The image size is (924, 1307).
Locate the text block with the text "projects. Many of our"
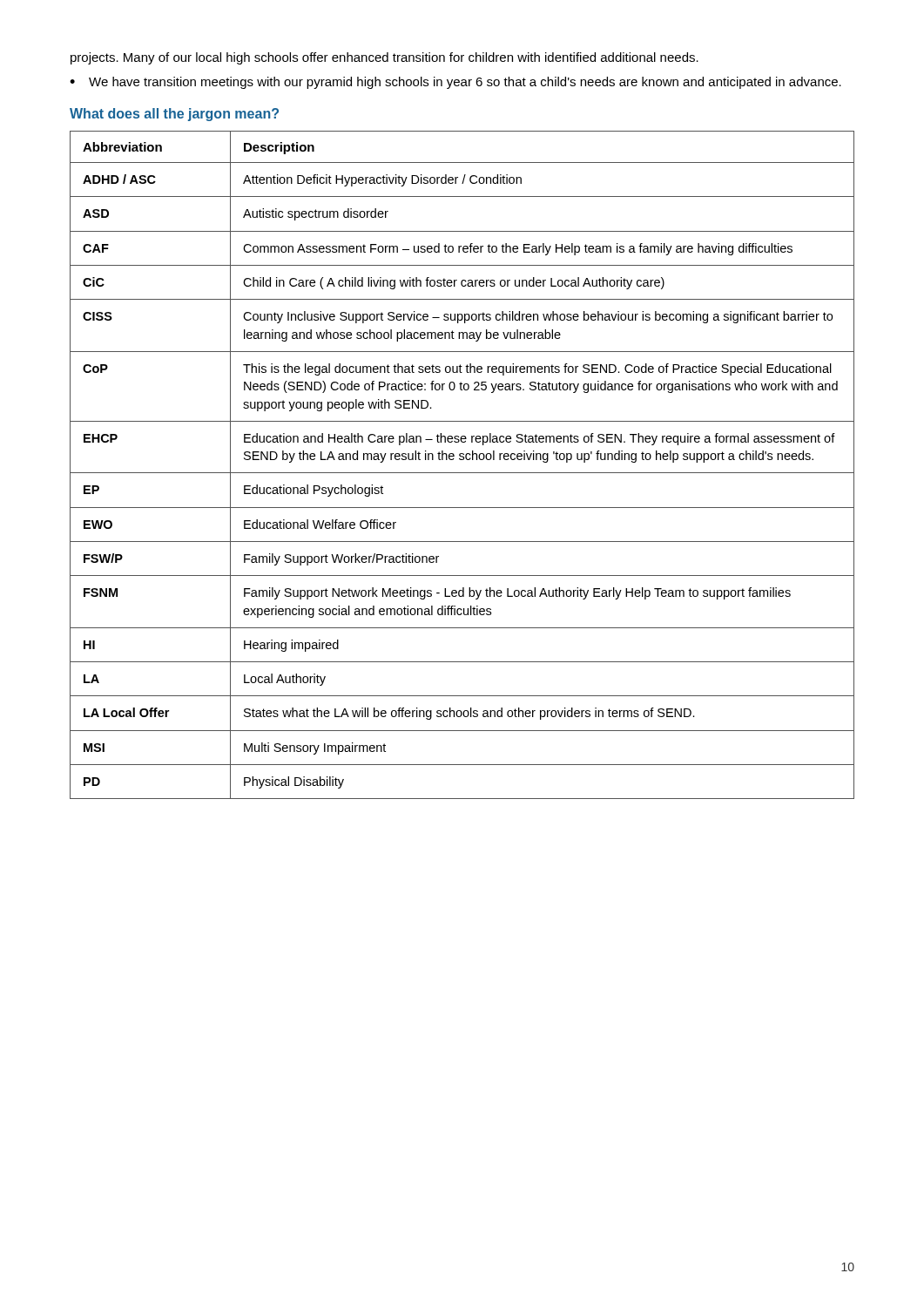[x=384, y=57]
